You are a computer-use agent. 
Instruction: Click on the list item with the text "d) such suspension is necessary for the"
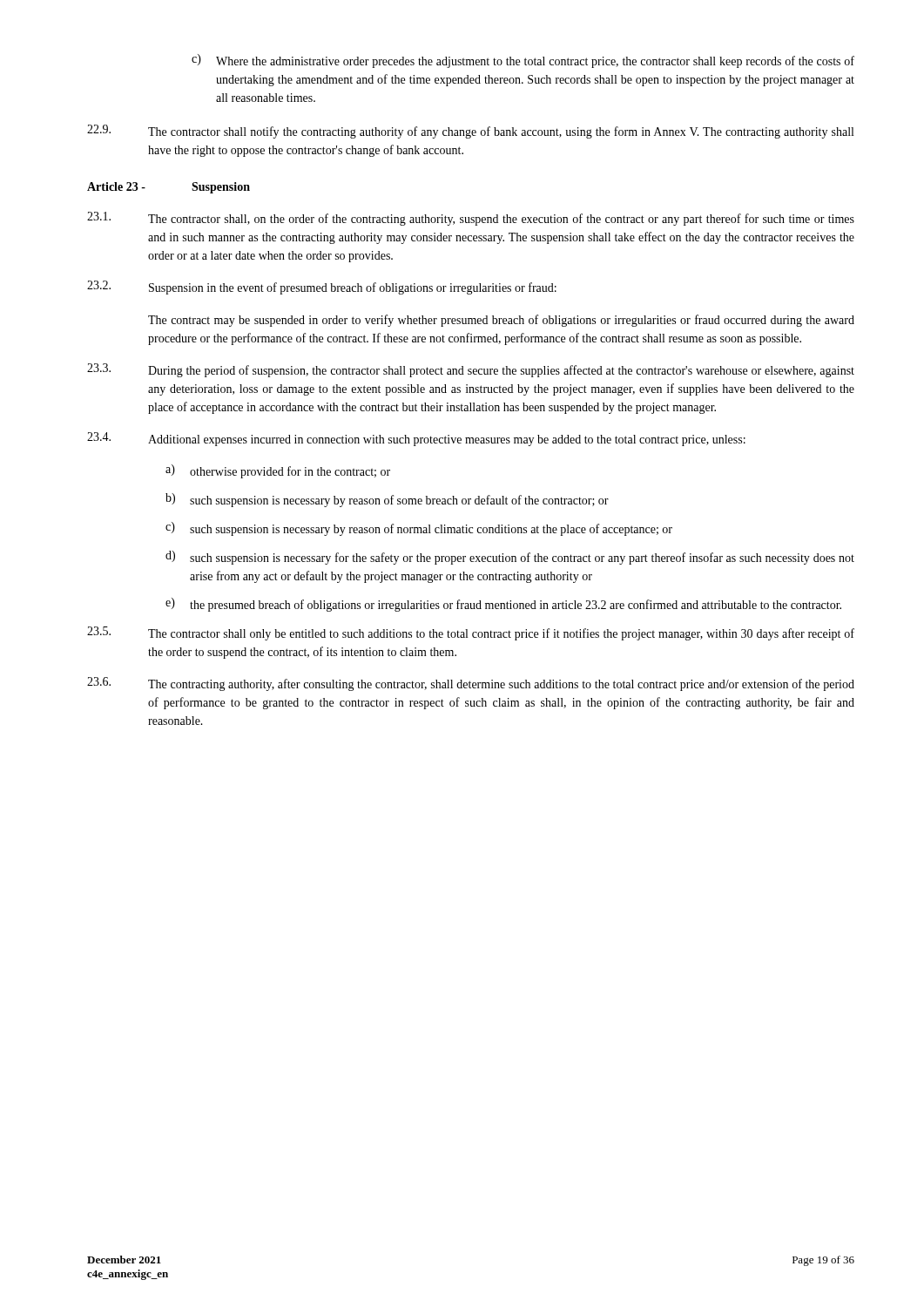[510, 567]
